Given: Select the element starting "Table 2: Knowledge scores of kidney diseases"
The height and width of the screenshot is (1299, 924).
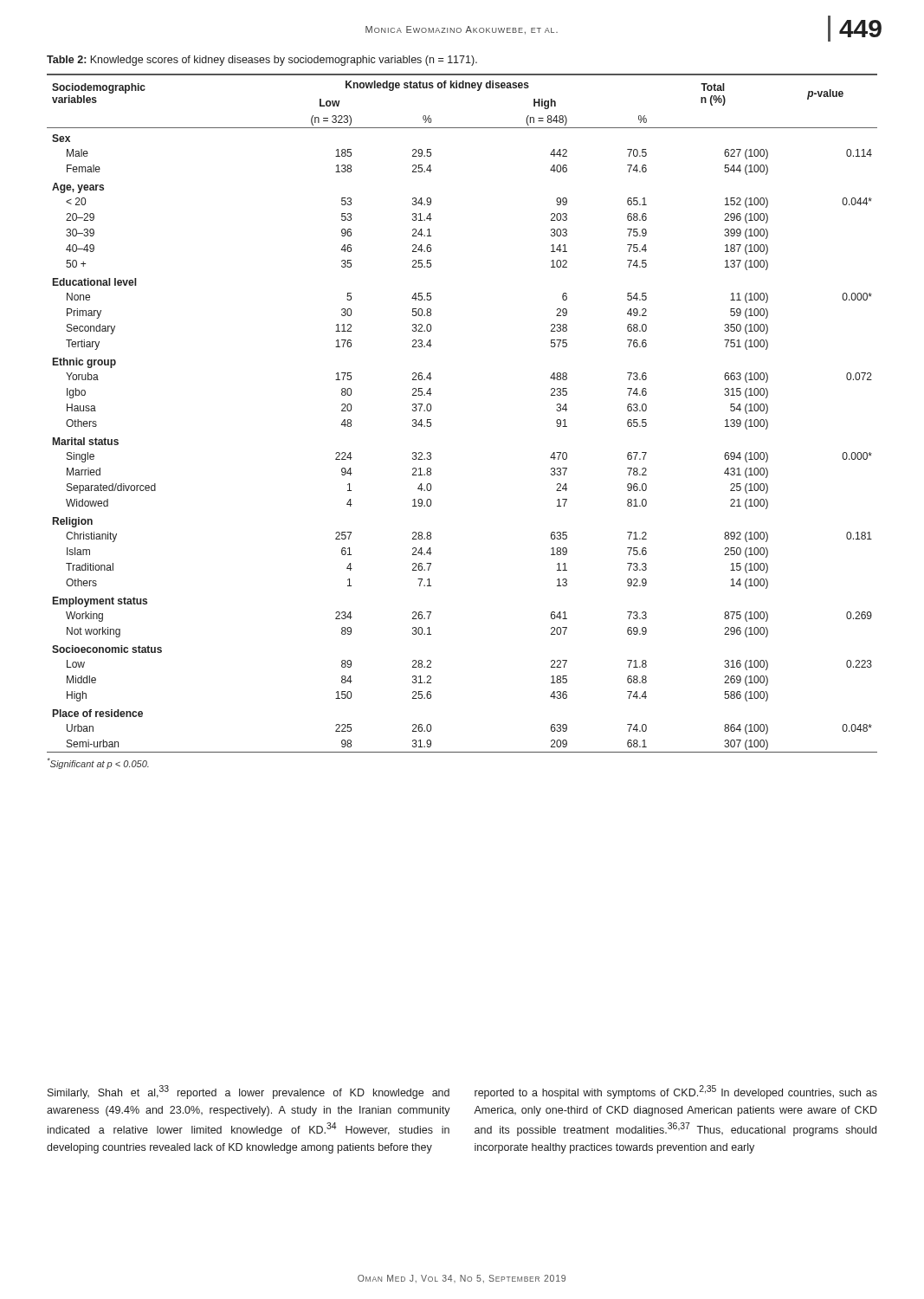Looking at the screenshot, I should 262,60.
